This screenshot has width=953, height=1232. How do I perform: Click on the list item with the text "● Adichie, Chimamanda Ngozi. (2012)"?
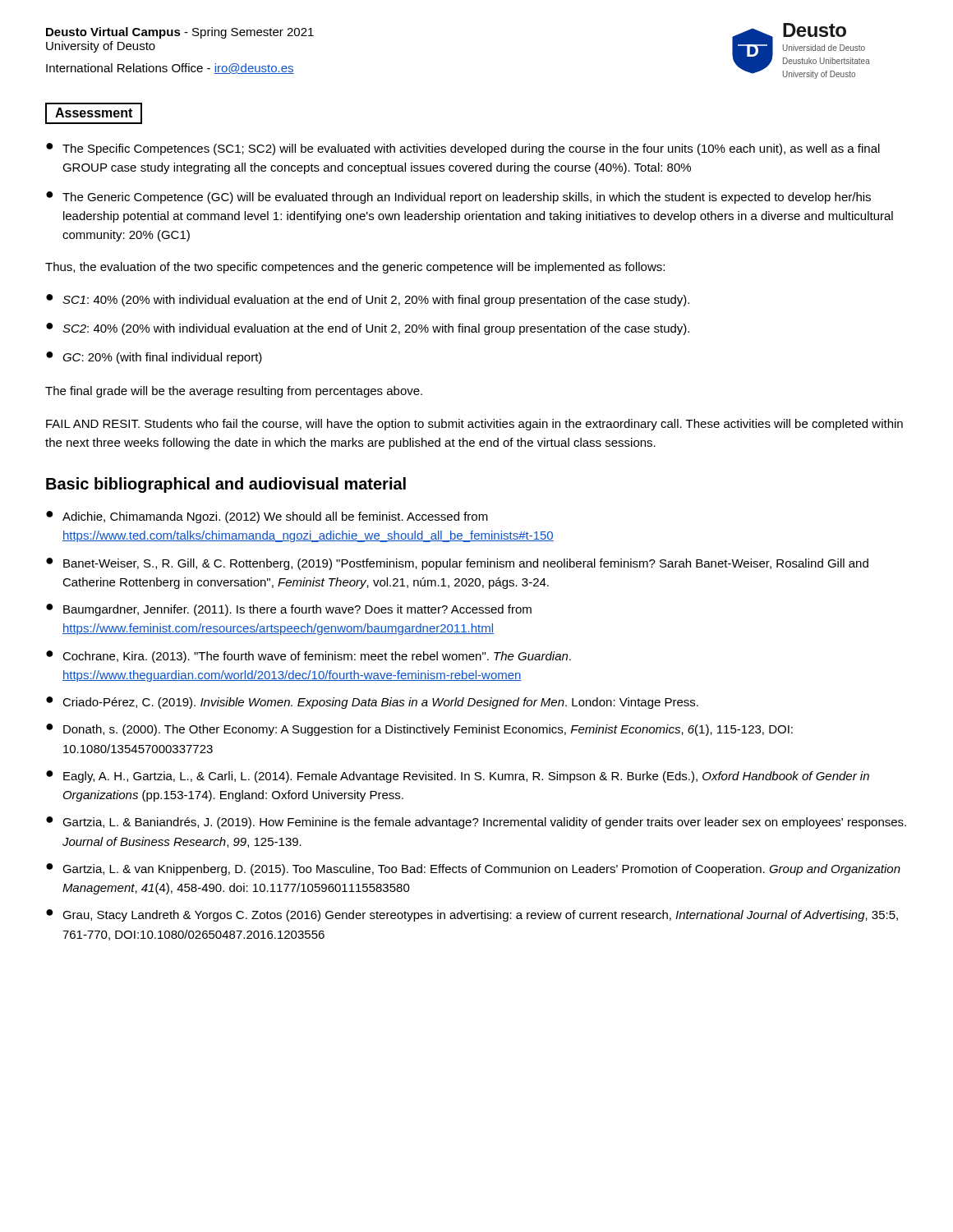299,526
